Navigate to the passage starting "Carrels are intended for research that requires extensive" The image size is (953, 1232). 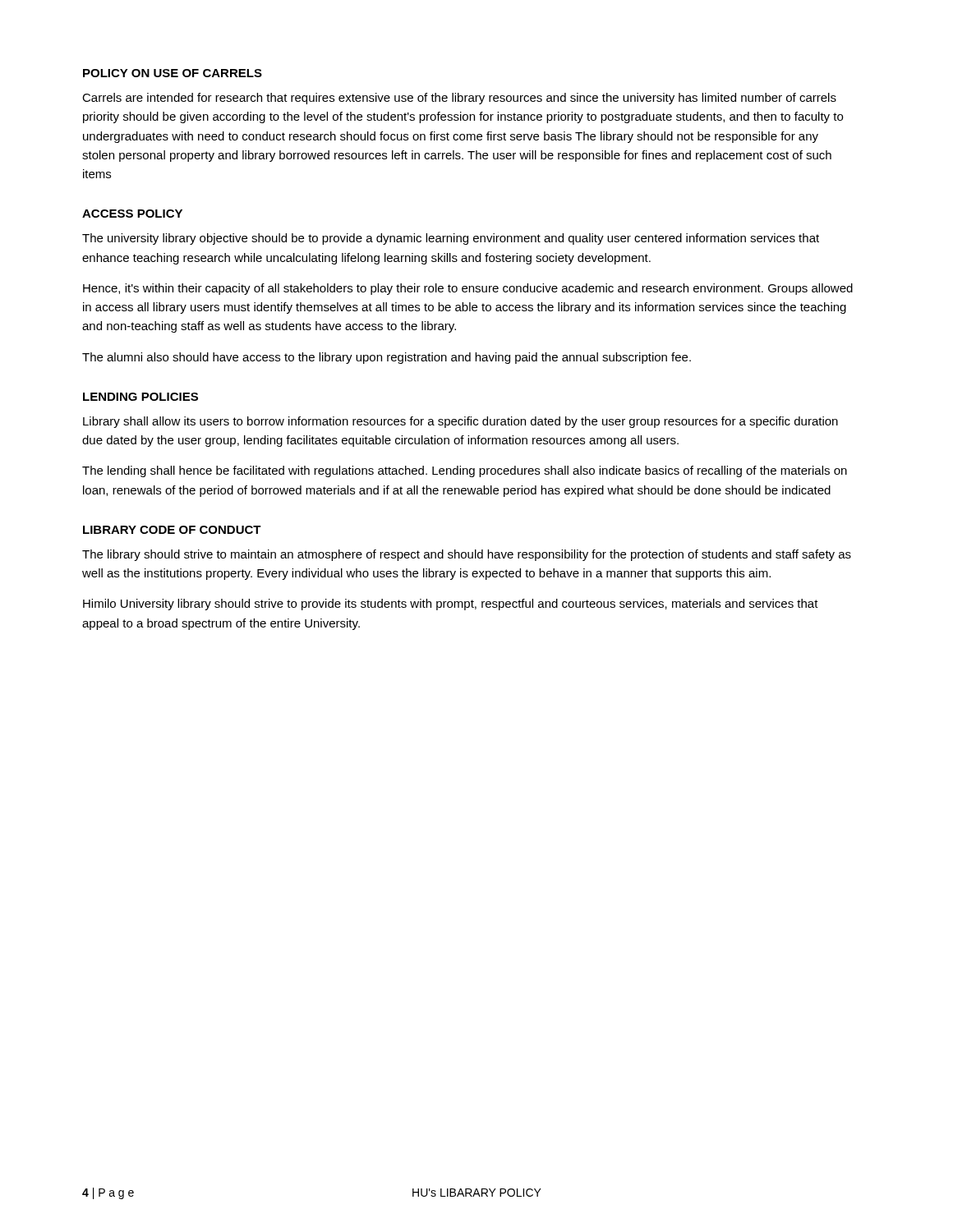coord(463,136)
